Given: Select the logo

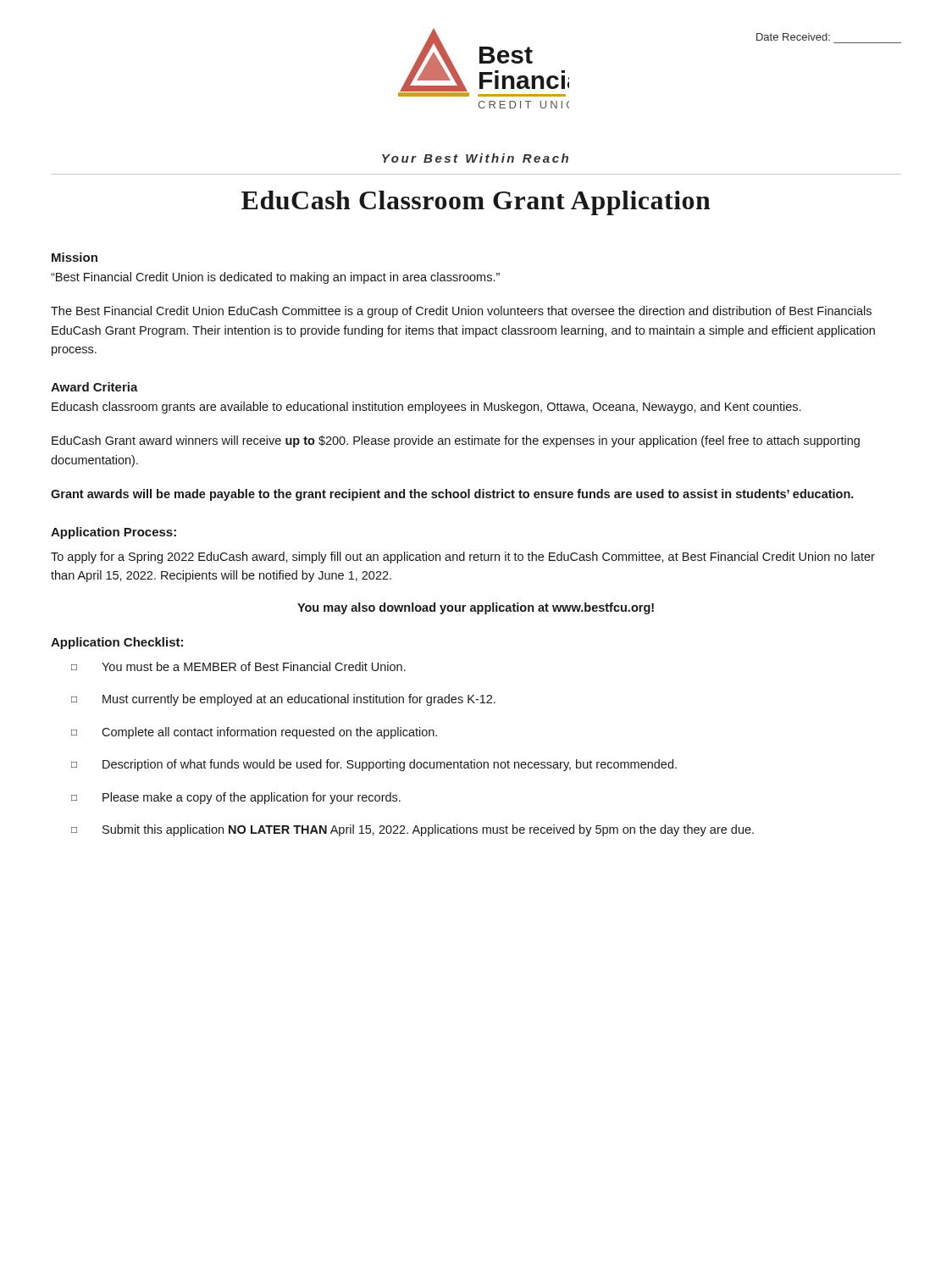Looking at the screenshot, I should (x=476, y=85).
